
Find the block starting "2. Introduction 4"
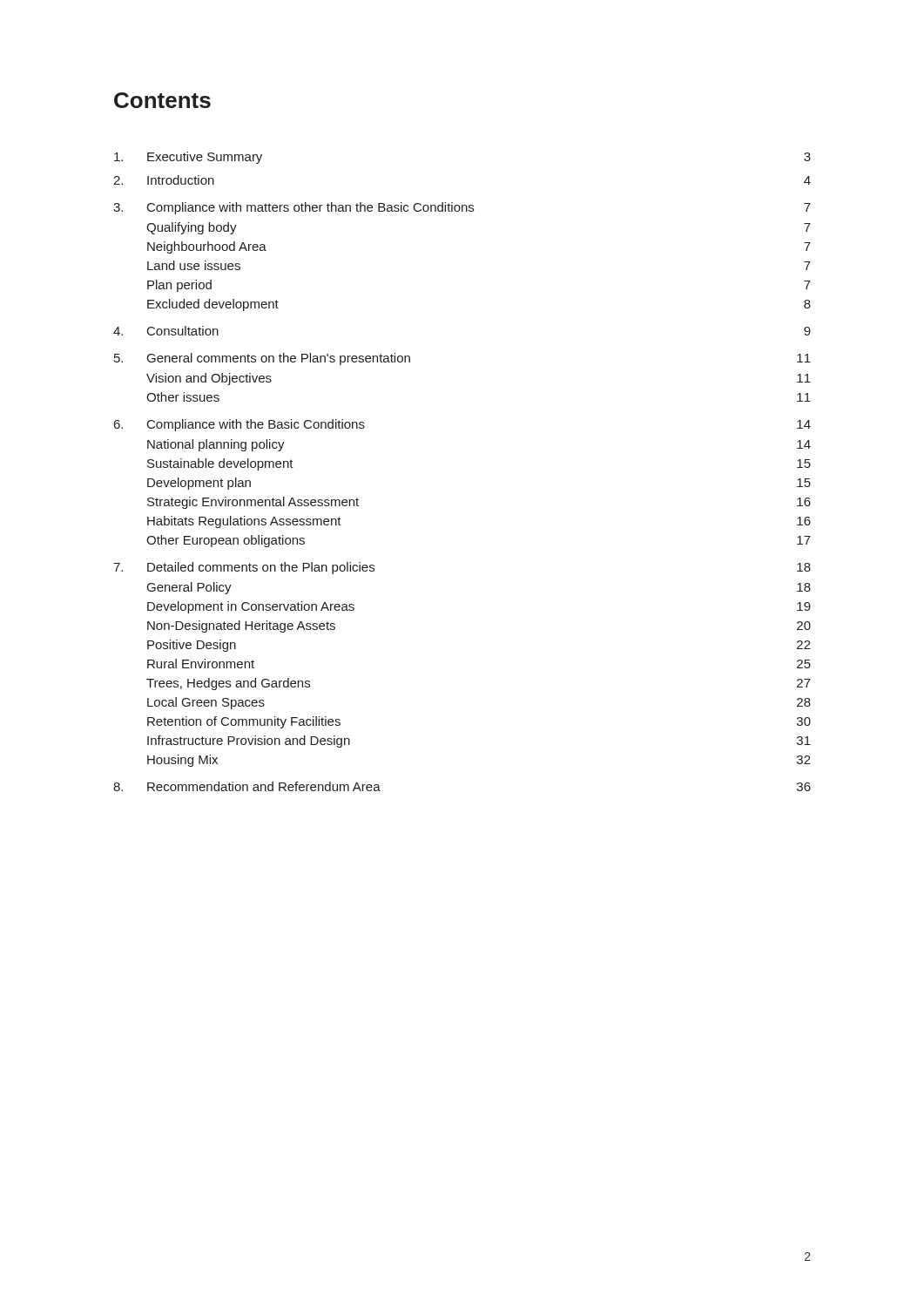[182, 180]
